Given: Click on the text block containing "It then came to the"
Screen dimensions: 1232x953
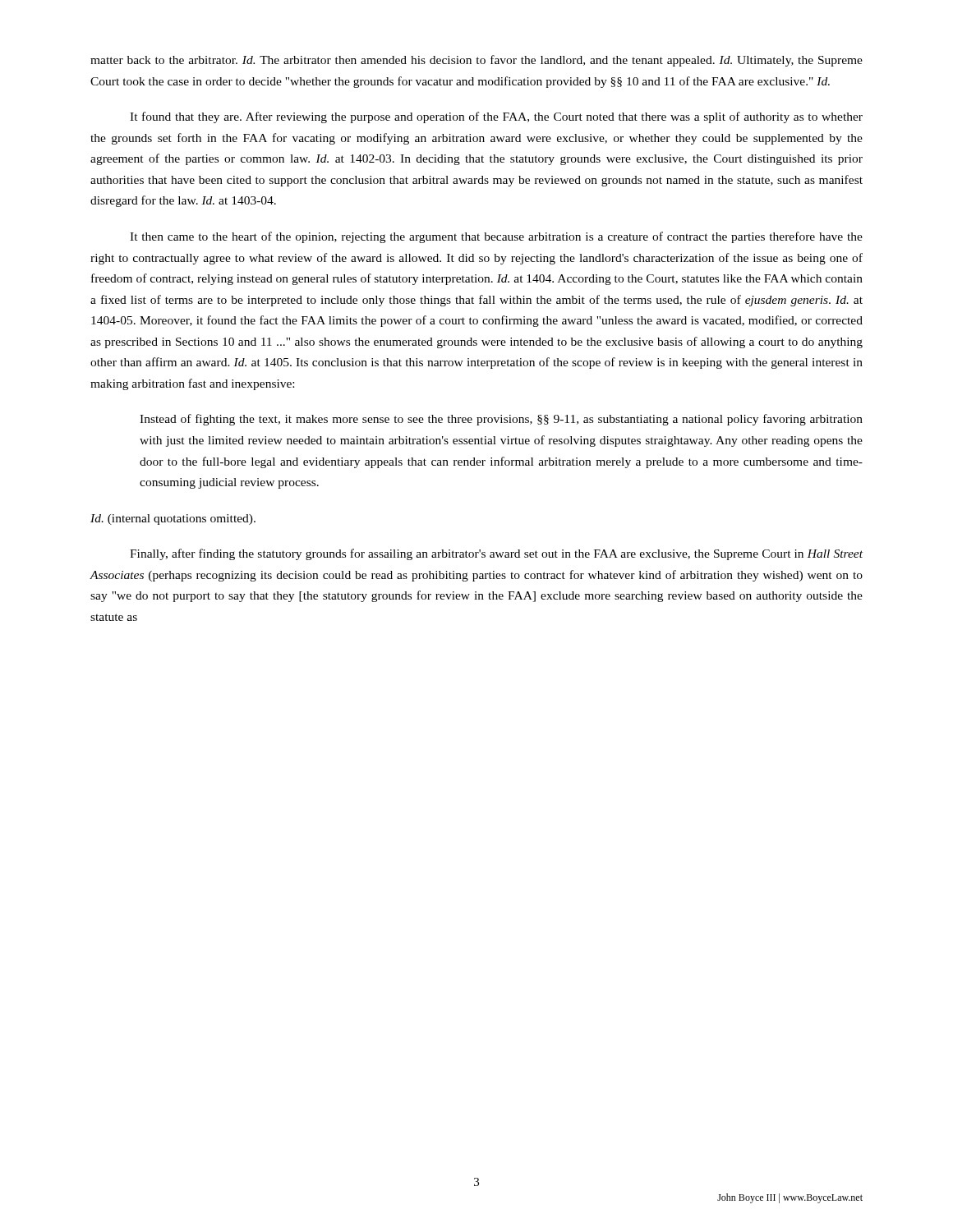Looking at the screenshot, I should coord(476,310).
